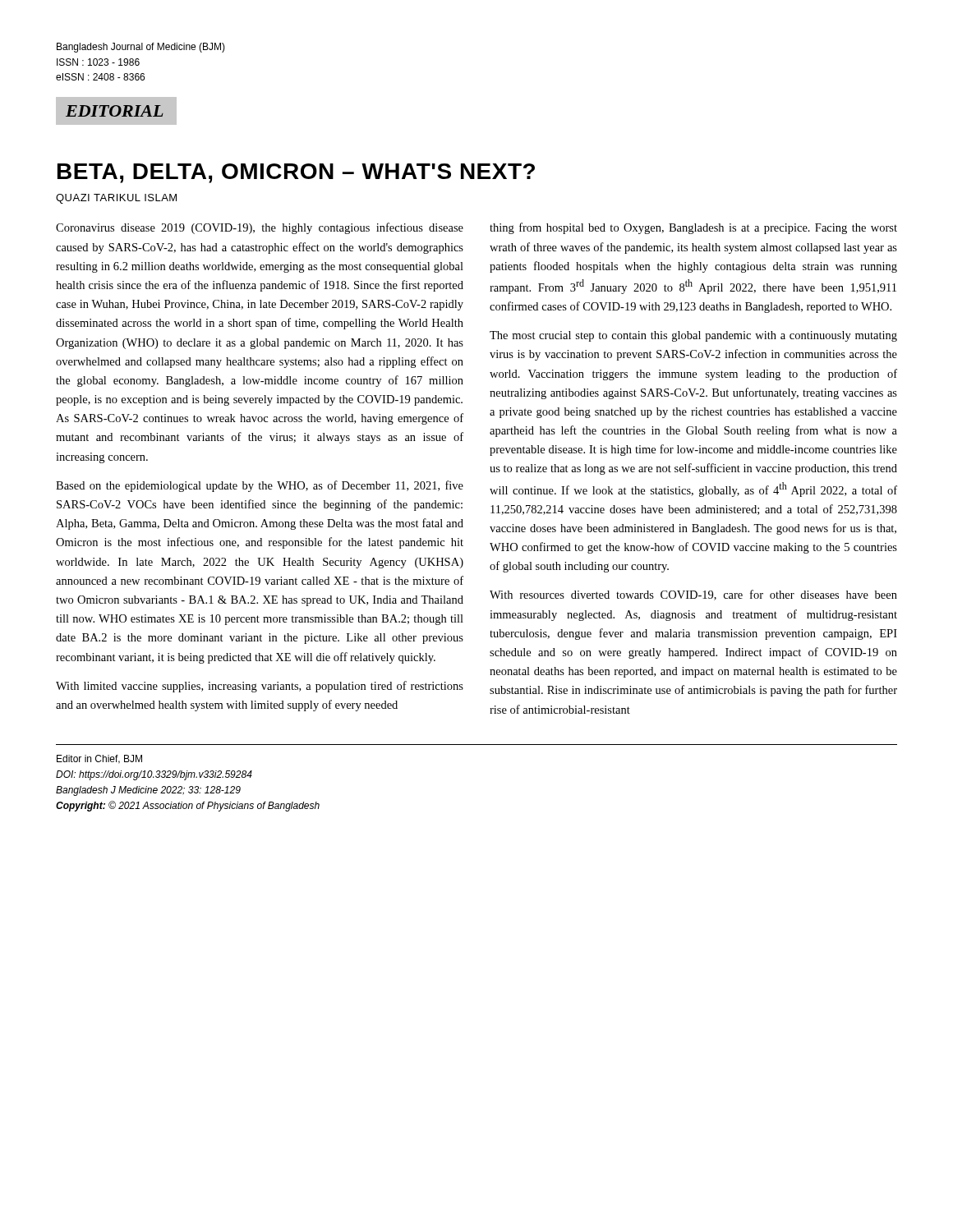Find the text starting "Coronavirus disease 2019 (COVID-19),"
953x1232 pixels.
pos(260,228)
